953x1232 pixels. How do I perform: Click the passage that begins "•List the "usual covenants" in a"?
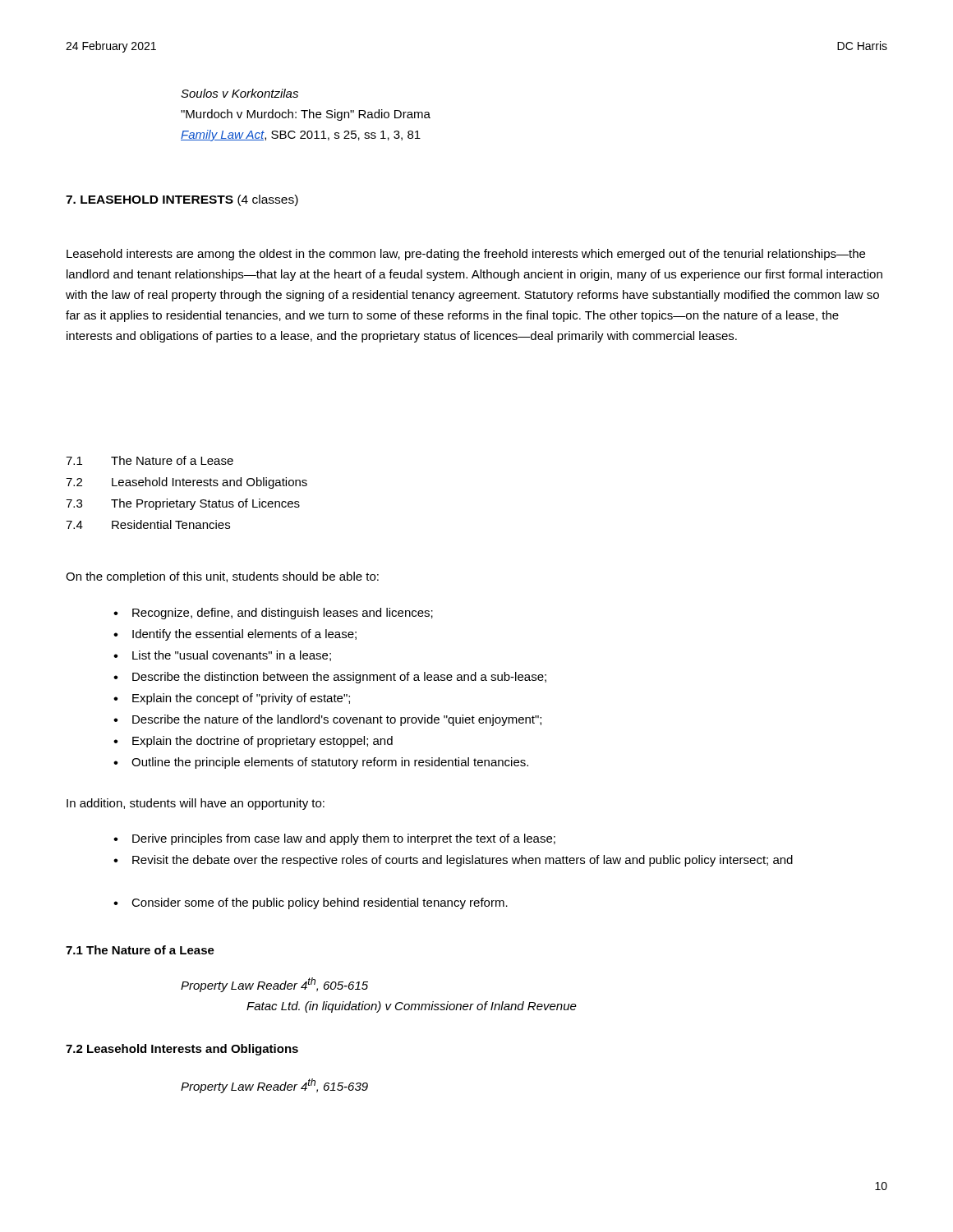click(223, 657)
